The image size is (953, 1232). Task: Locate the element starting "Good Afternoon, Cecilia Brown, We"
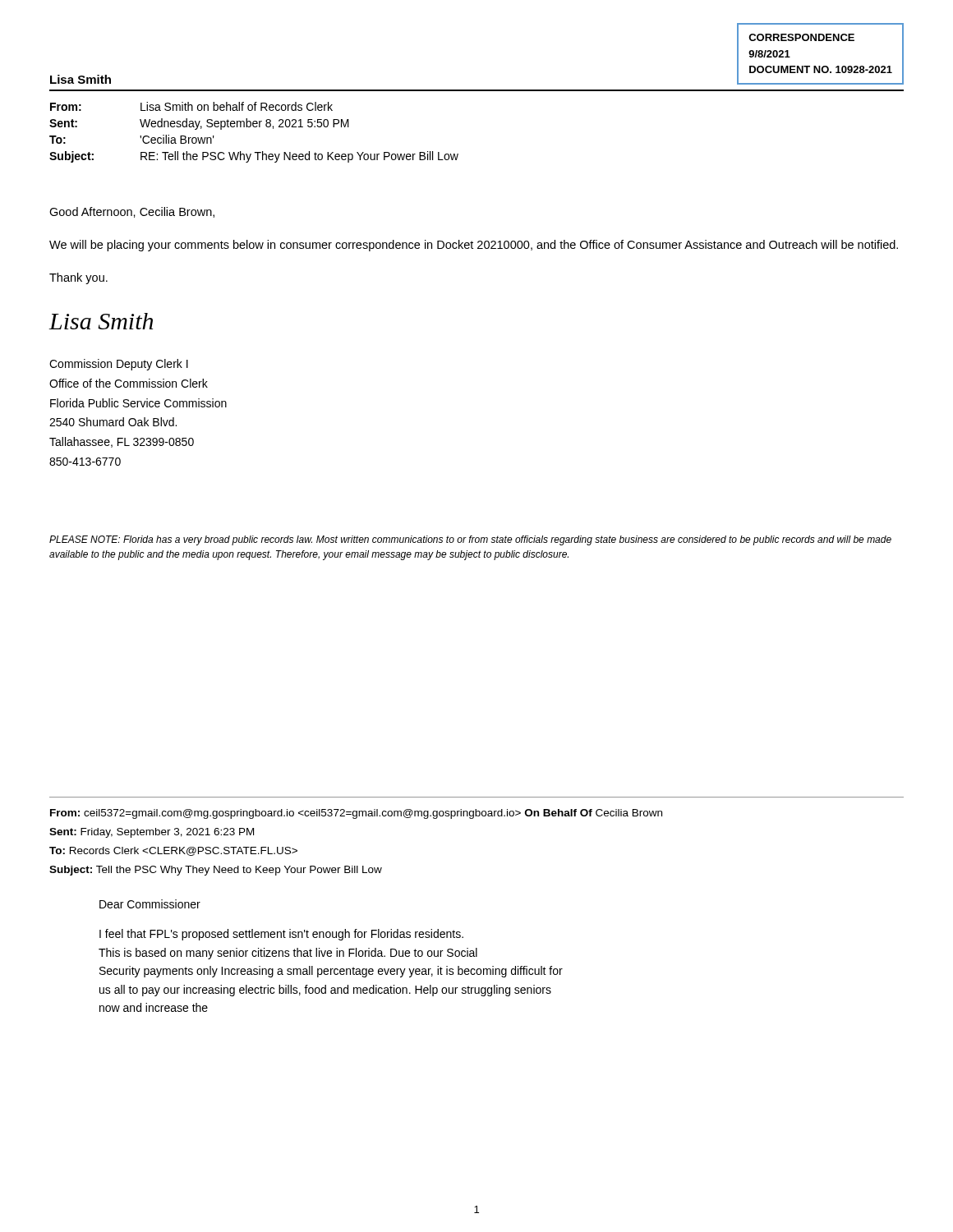click(x=476, y=245)
